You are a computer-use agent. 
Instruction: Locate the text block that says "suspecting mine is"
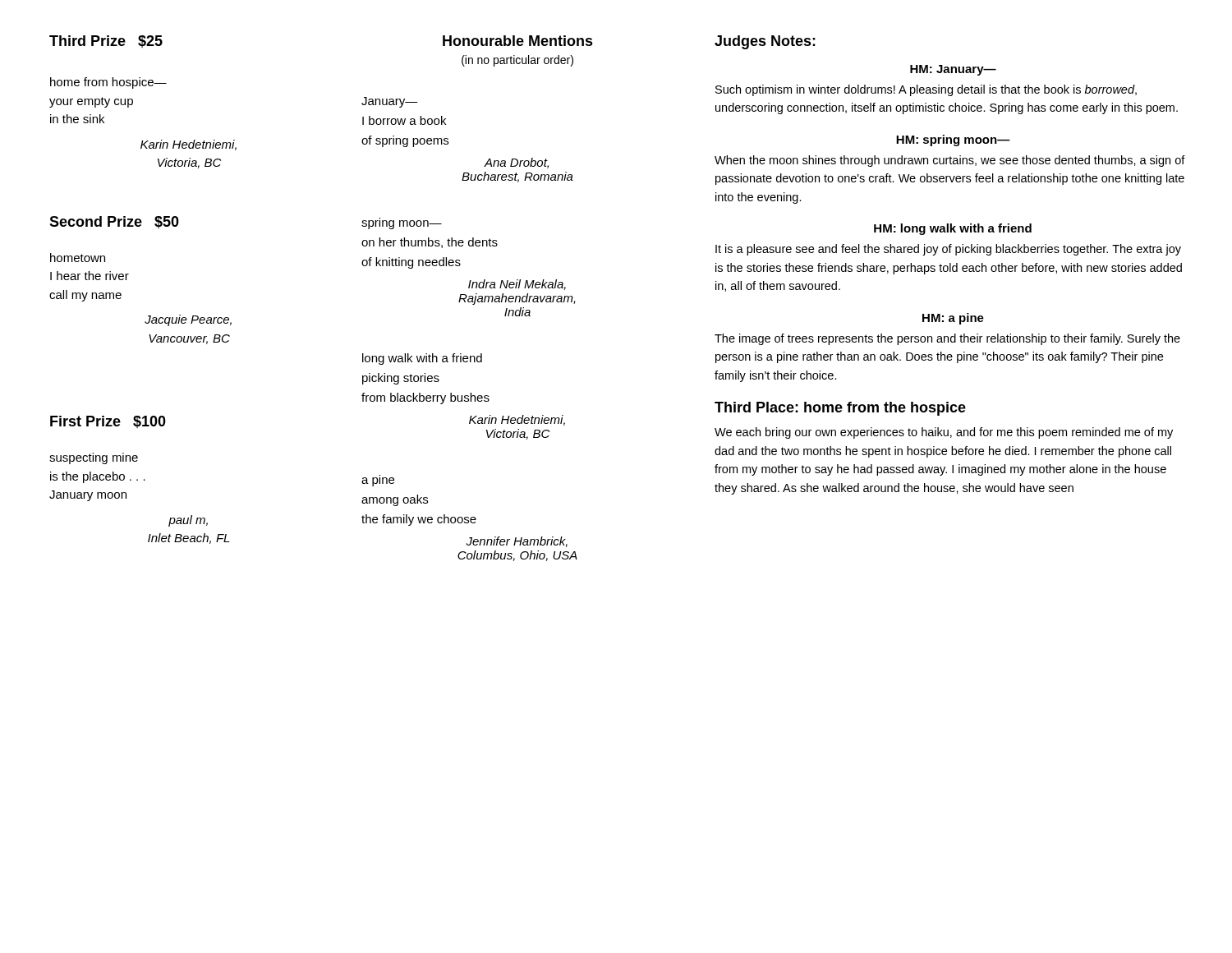(98, 476)
